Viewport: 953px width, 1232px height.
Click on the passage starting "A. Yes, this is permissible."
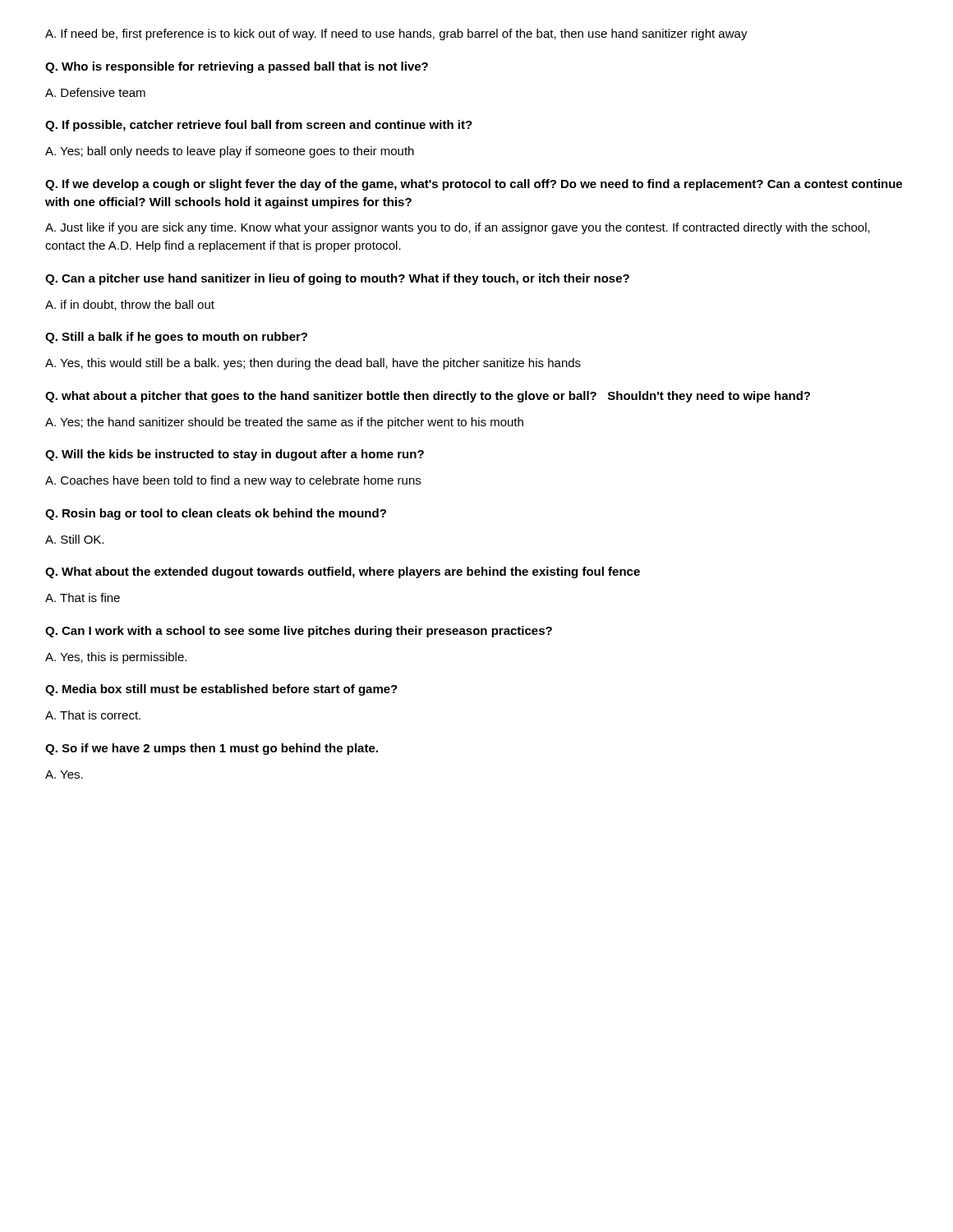click(x=116, y=656)
